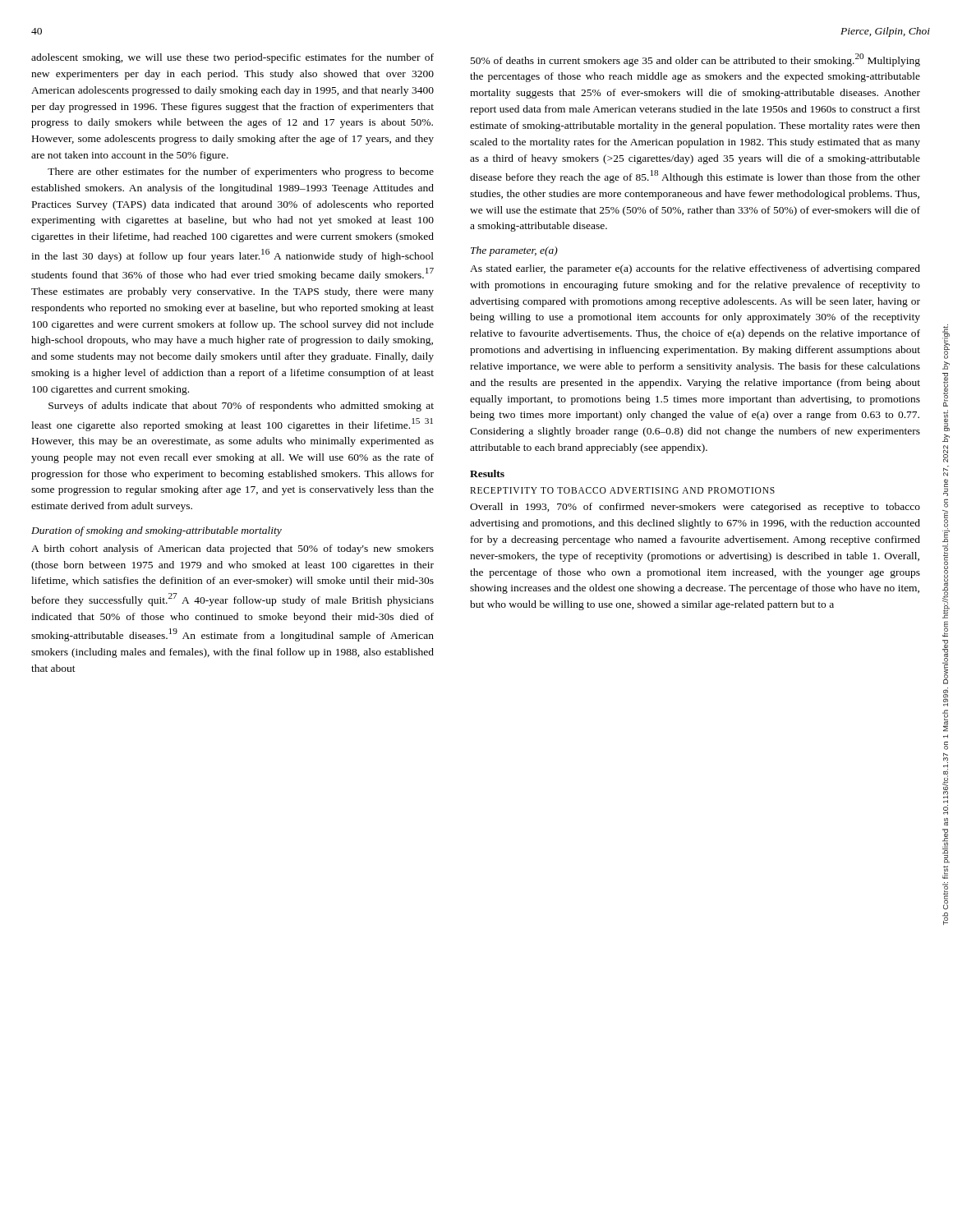This screenshot has width=953, height=1232.
Task: Find "Duration of smoking and smoking-attributable mortality" on this page
Action: pyautogui.click(x=156, y=530)
